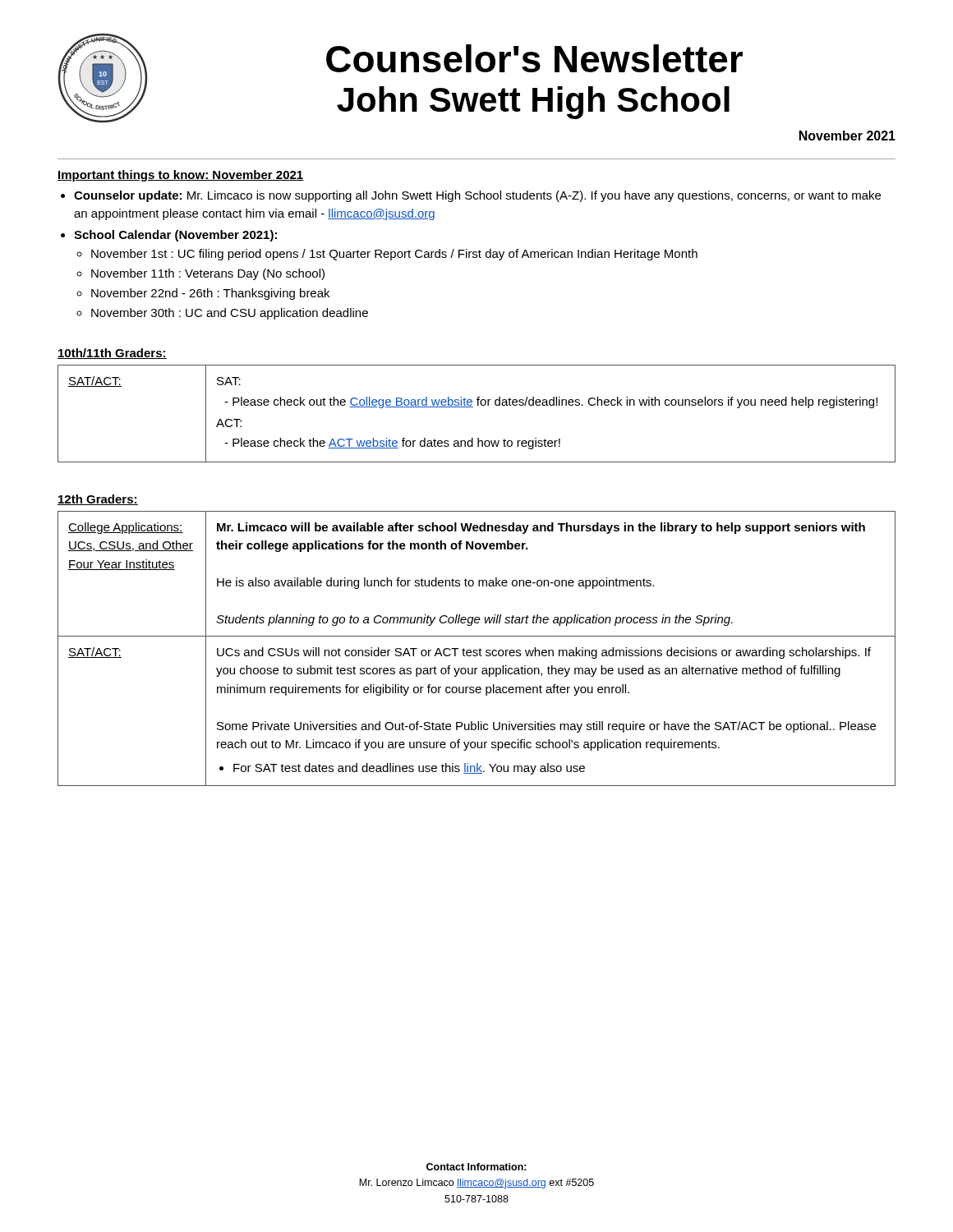Image resolution: width=953 pixels, height=1232 pixels.
Task: Locate the logo
Action: 107,79
